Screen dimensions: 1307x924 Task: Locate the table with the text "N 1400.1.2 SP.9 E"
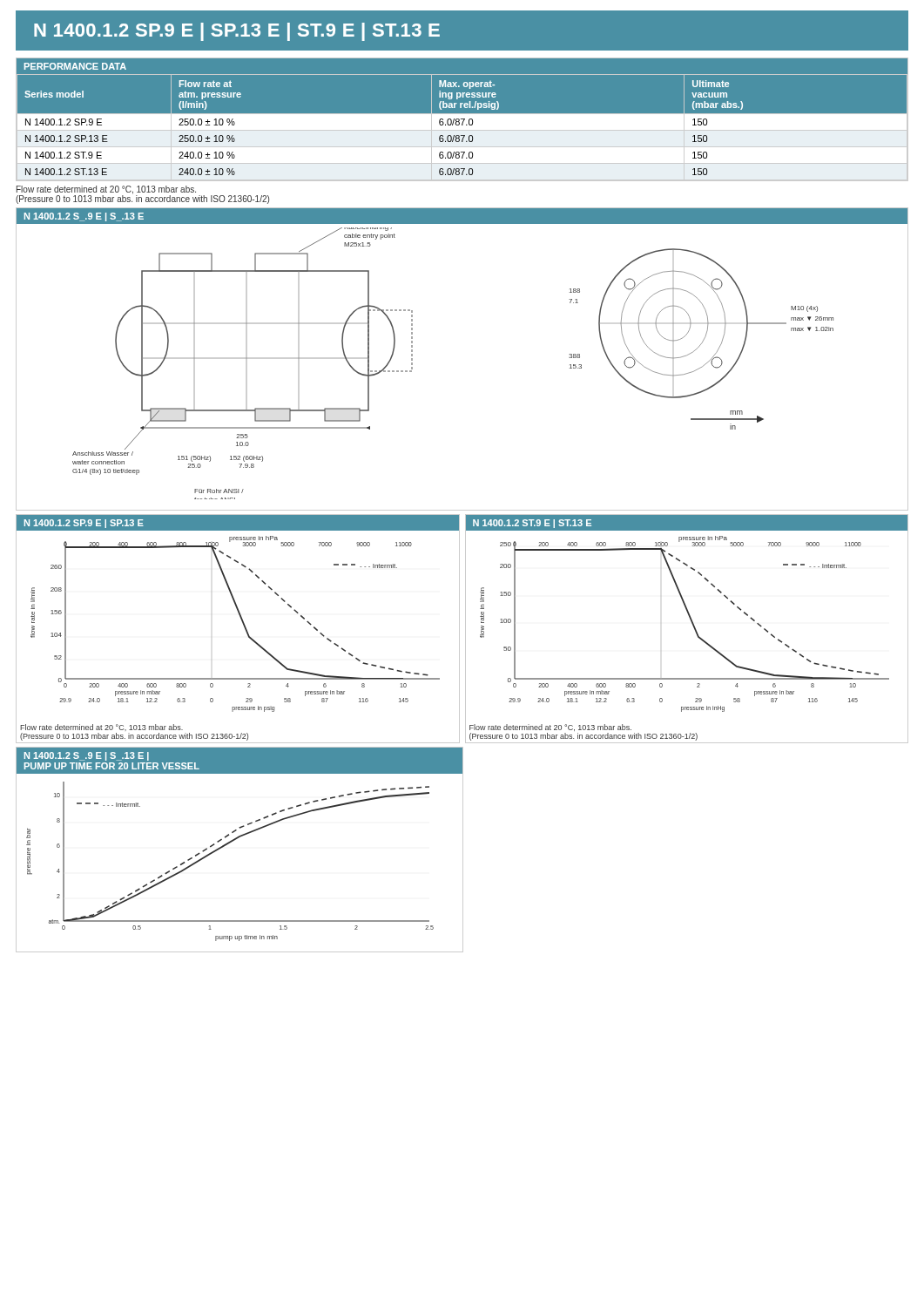[462, 127]
